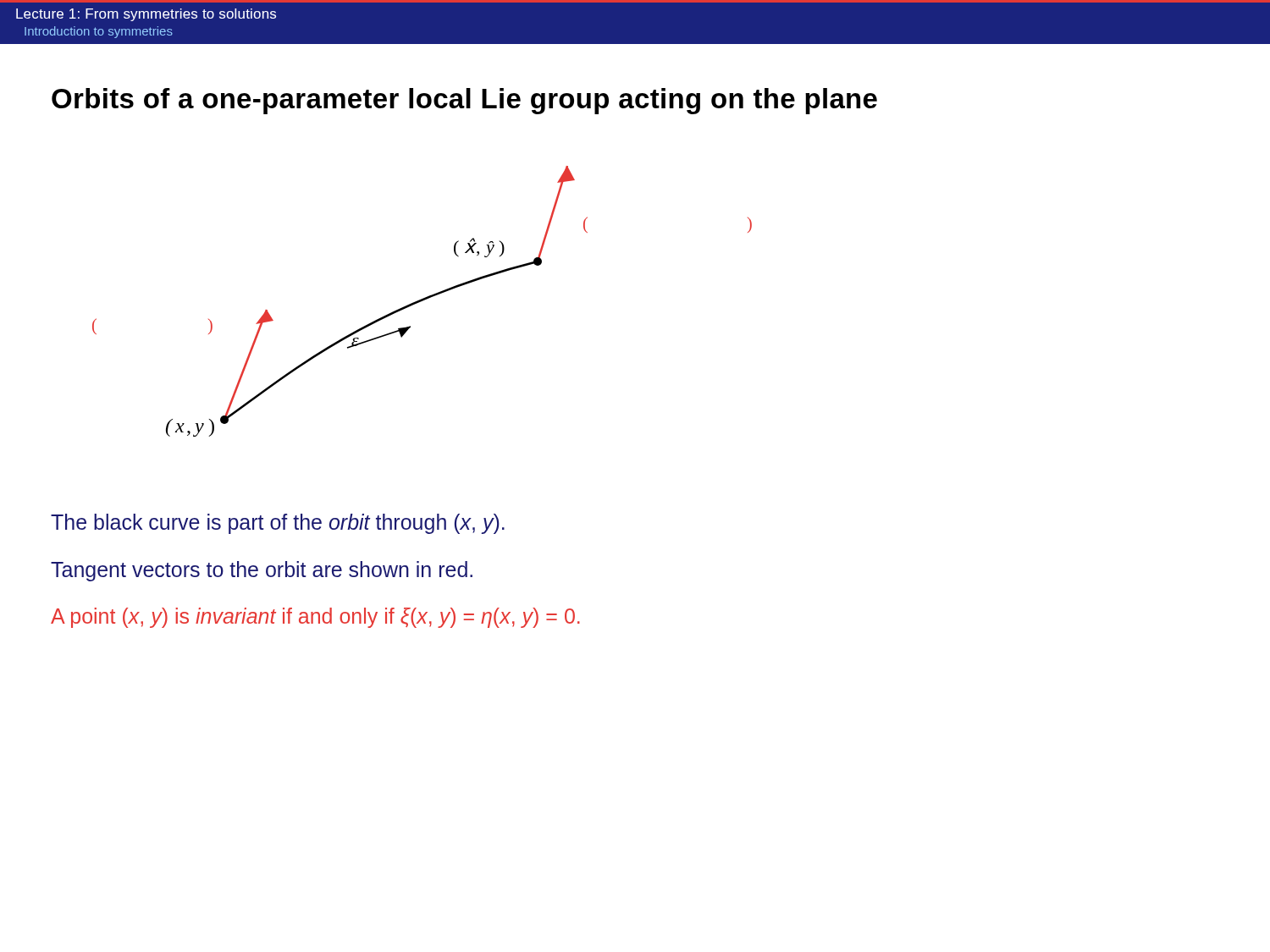Screen dimensions: 952x1270
Task: Find the block on this page that starts "A point (x, y) is invariant if and"
Action: pos(316,616)
